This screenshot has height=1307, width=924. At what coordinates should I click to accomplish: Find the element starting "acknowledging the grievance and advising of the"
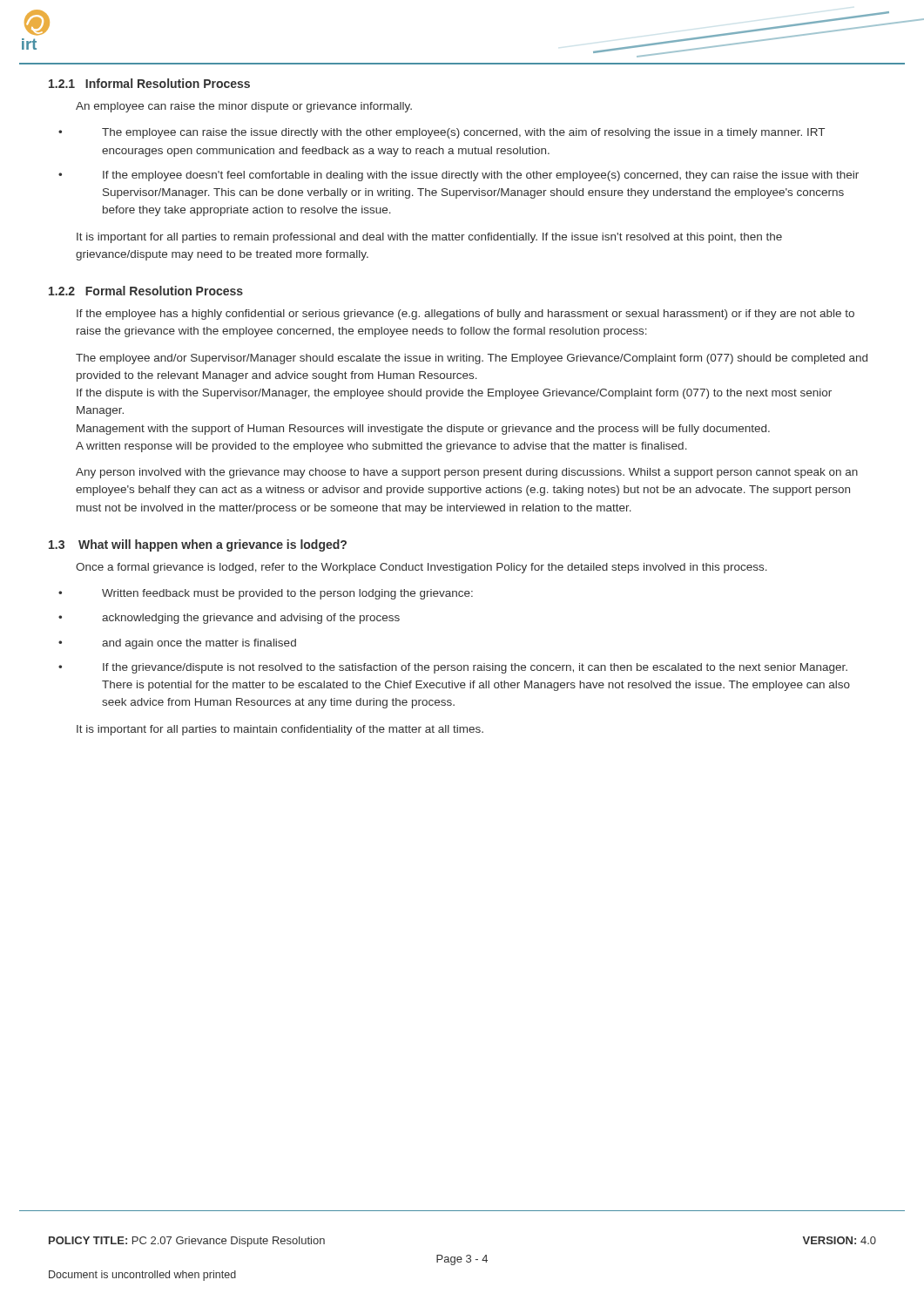(251, 618)
